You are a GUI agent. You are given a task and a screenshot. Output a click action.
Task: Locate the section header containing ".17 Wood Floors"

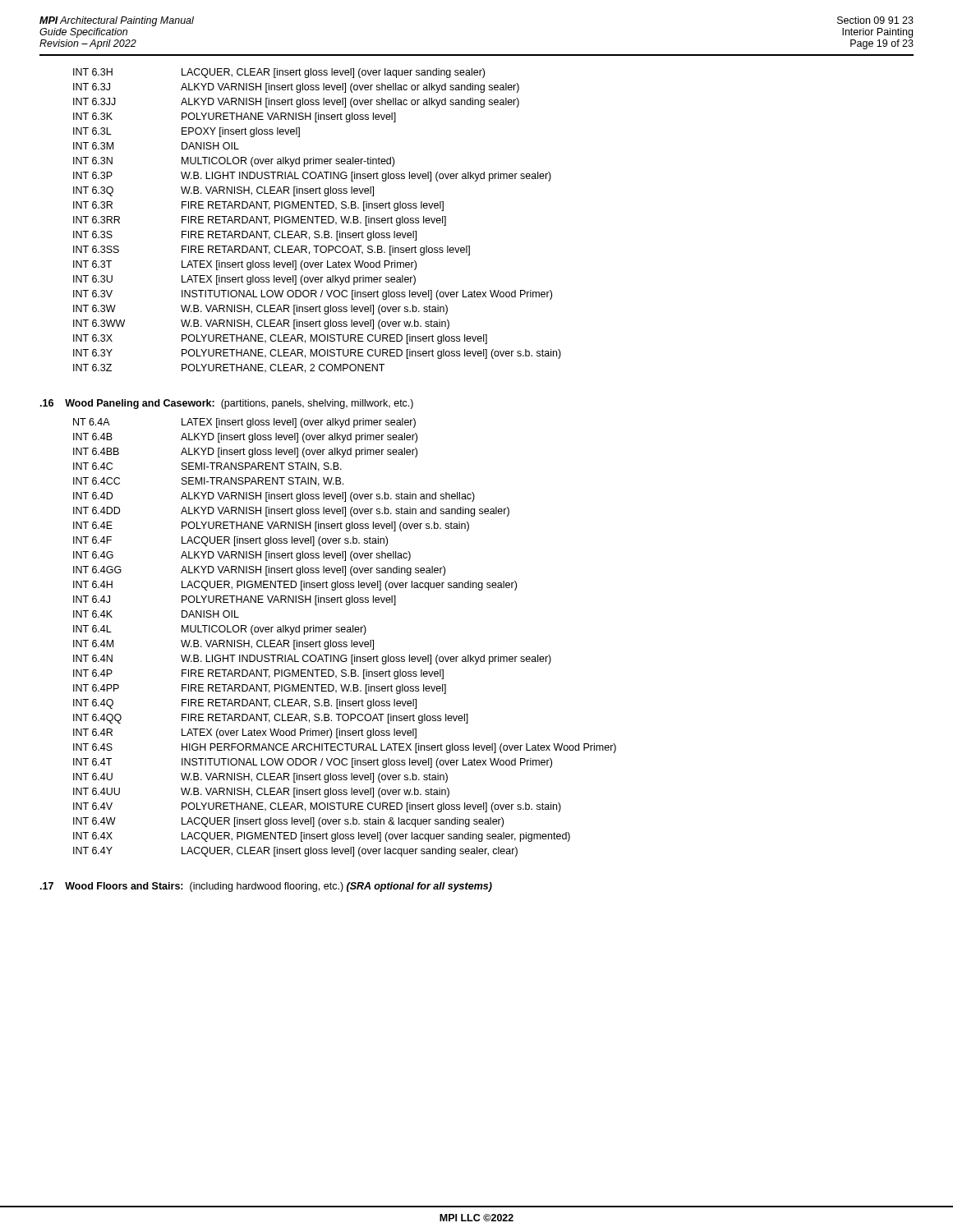click(x=266, y=886)
